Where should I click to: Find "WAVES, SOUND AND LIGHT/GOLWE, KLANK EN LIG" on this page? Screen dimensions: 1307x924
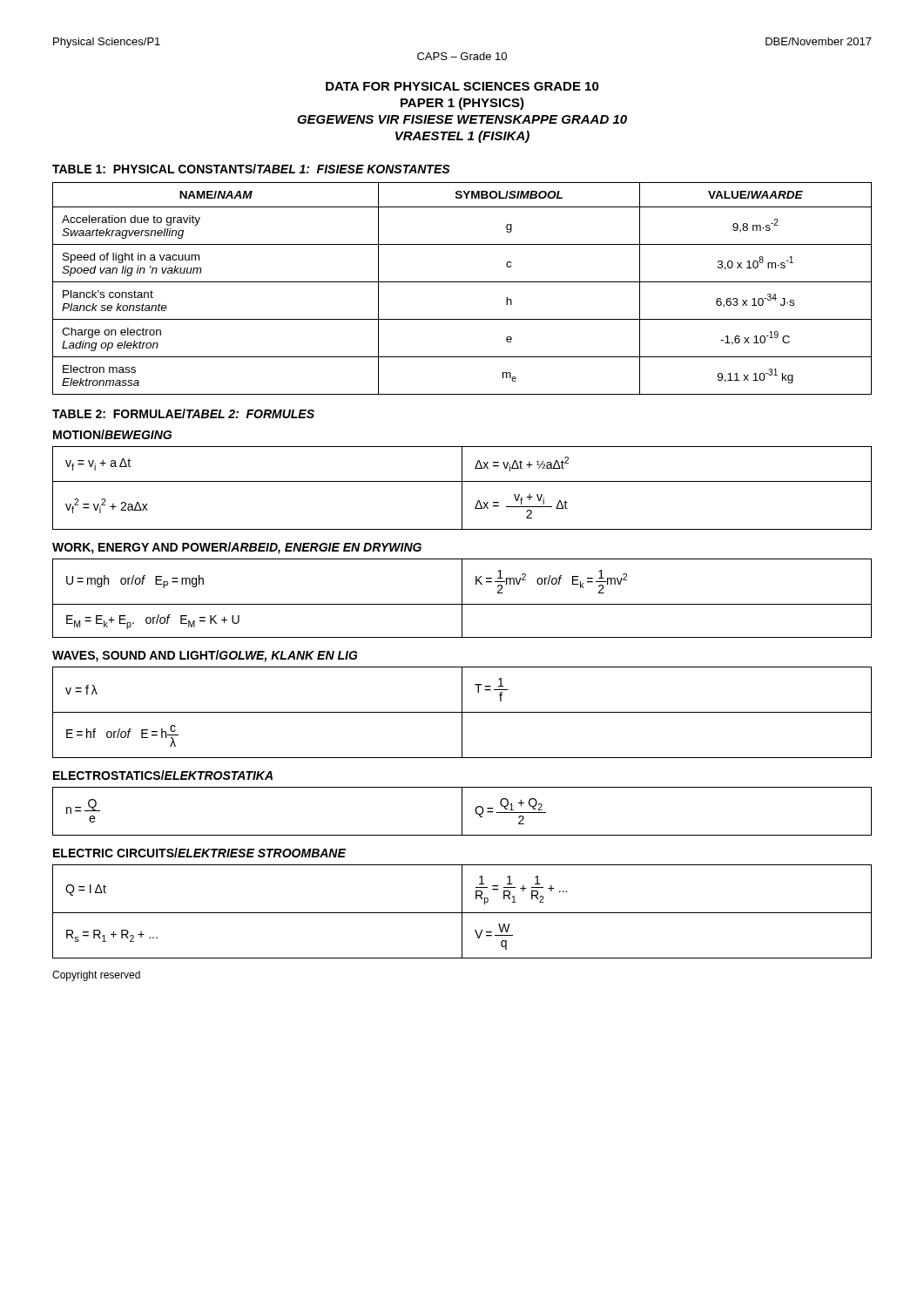click(x=205, y=655)
